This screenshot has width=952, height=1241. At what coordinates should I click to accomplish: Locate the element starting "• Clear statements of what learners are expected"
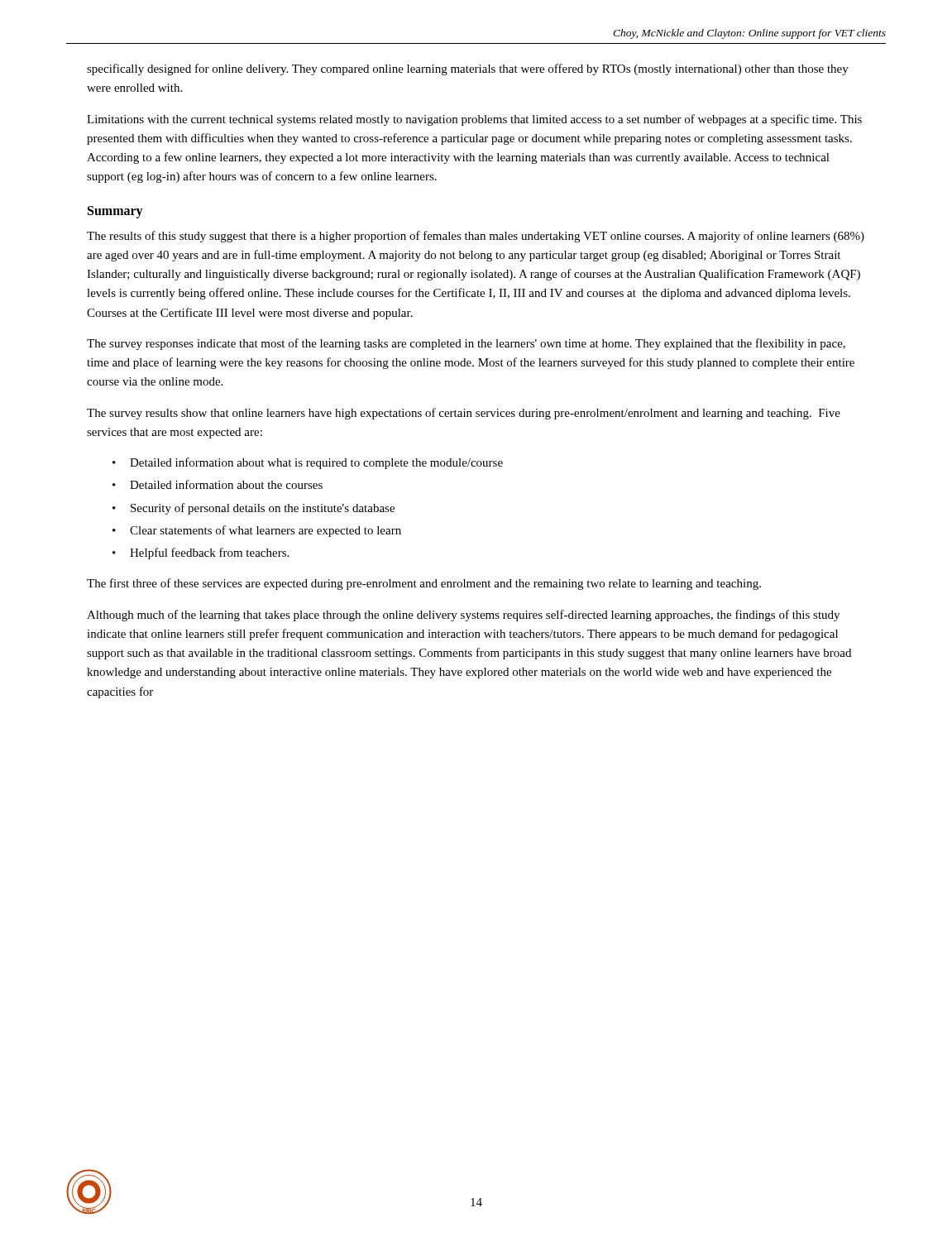[x=256, y=531]
